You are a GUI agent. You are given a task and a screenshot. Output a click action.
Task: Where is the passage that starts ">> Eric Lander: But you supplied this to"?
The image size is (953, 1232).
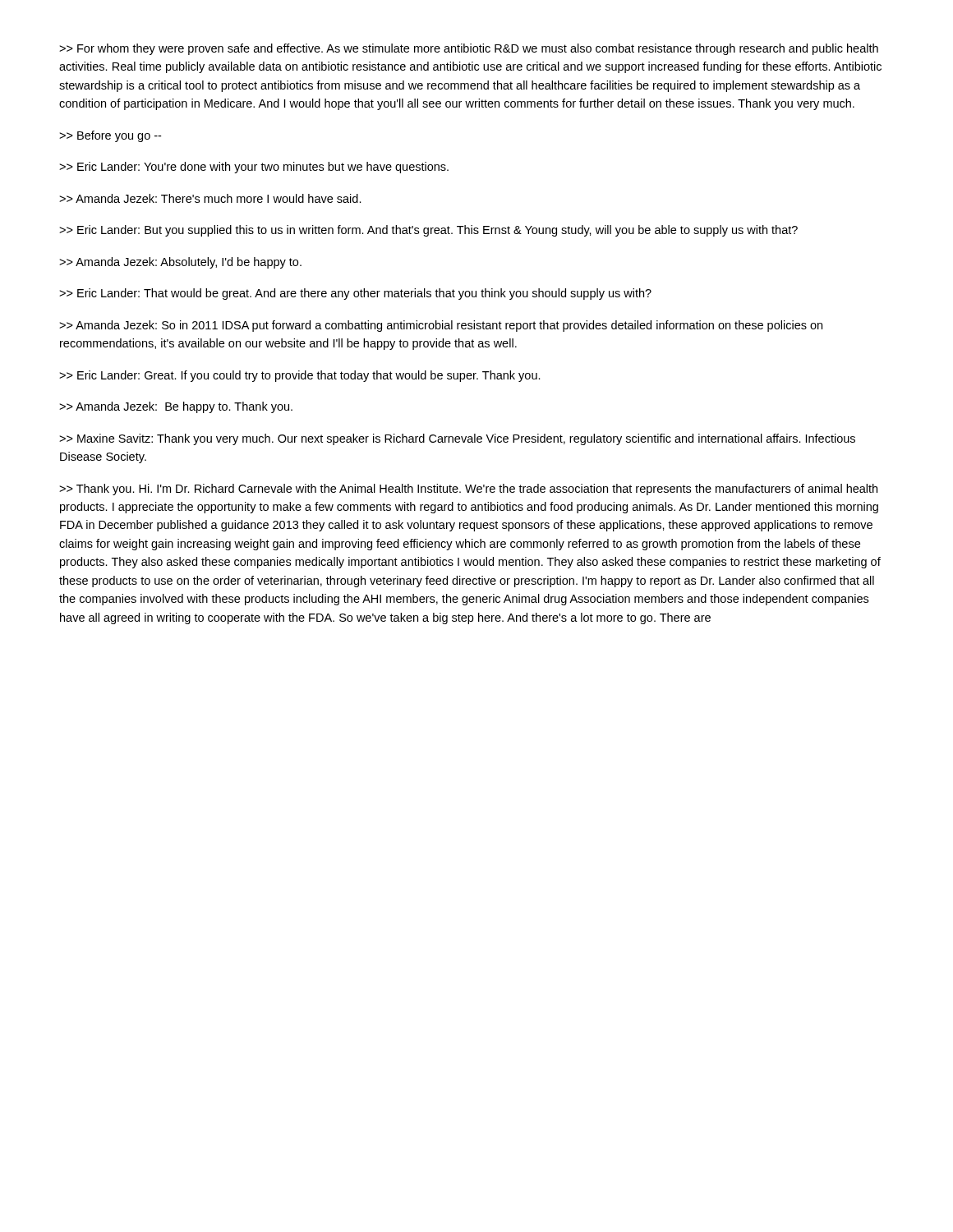pos(429,230)
